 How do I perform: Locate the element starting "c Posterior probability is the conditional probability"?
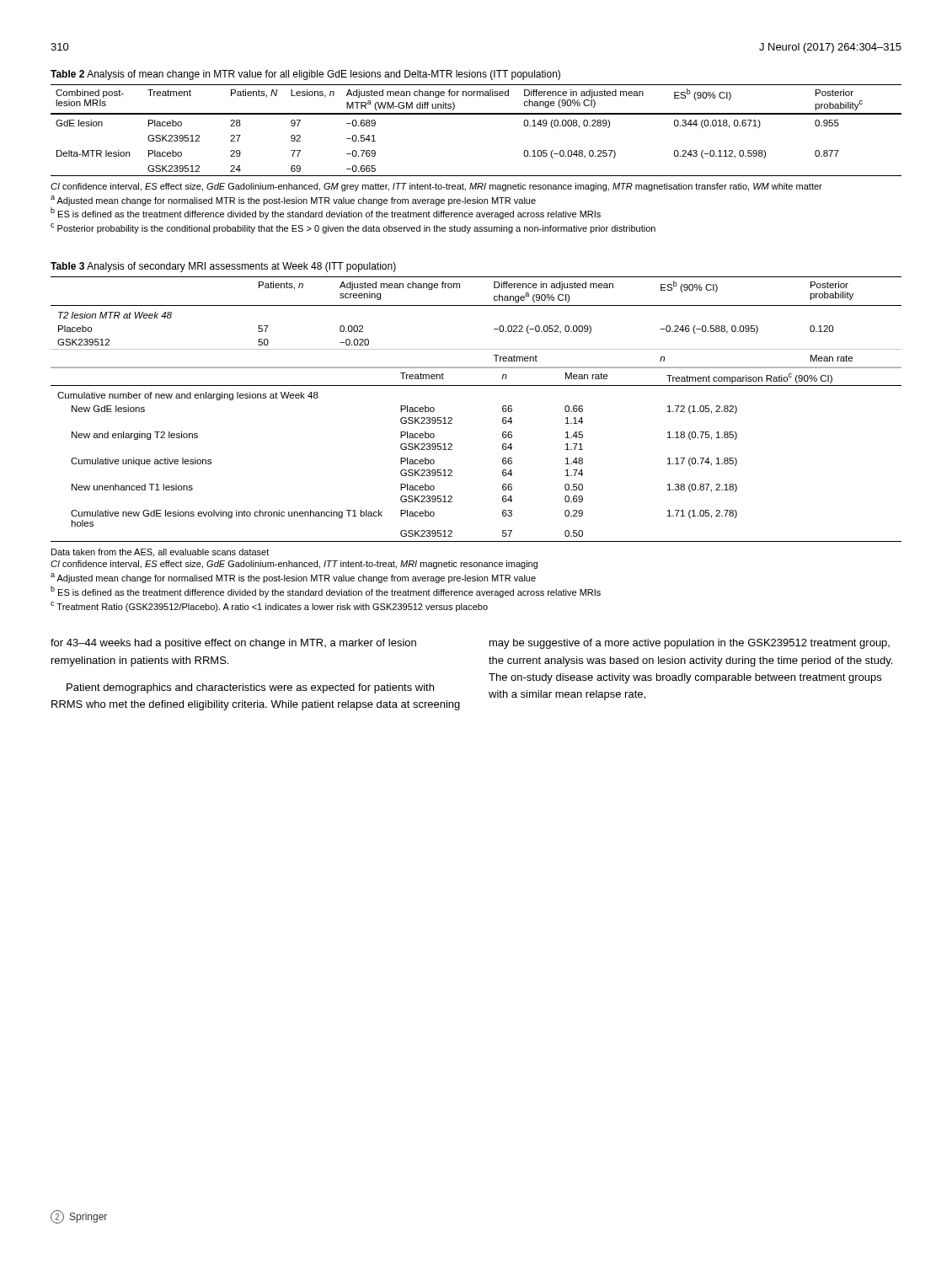353,227
